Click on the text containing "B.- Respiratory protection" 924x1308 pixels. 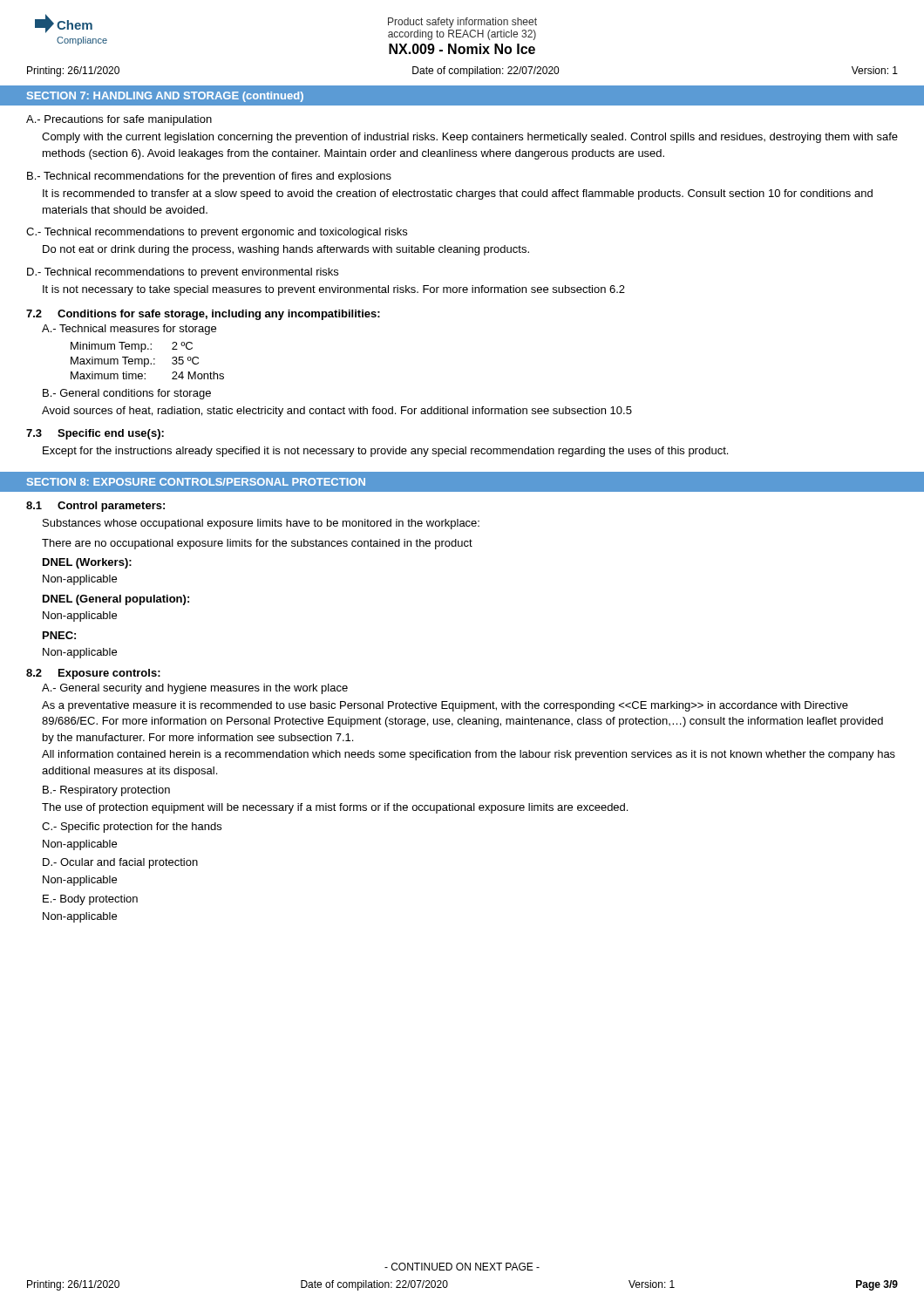106,789
